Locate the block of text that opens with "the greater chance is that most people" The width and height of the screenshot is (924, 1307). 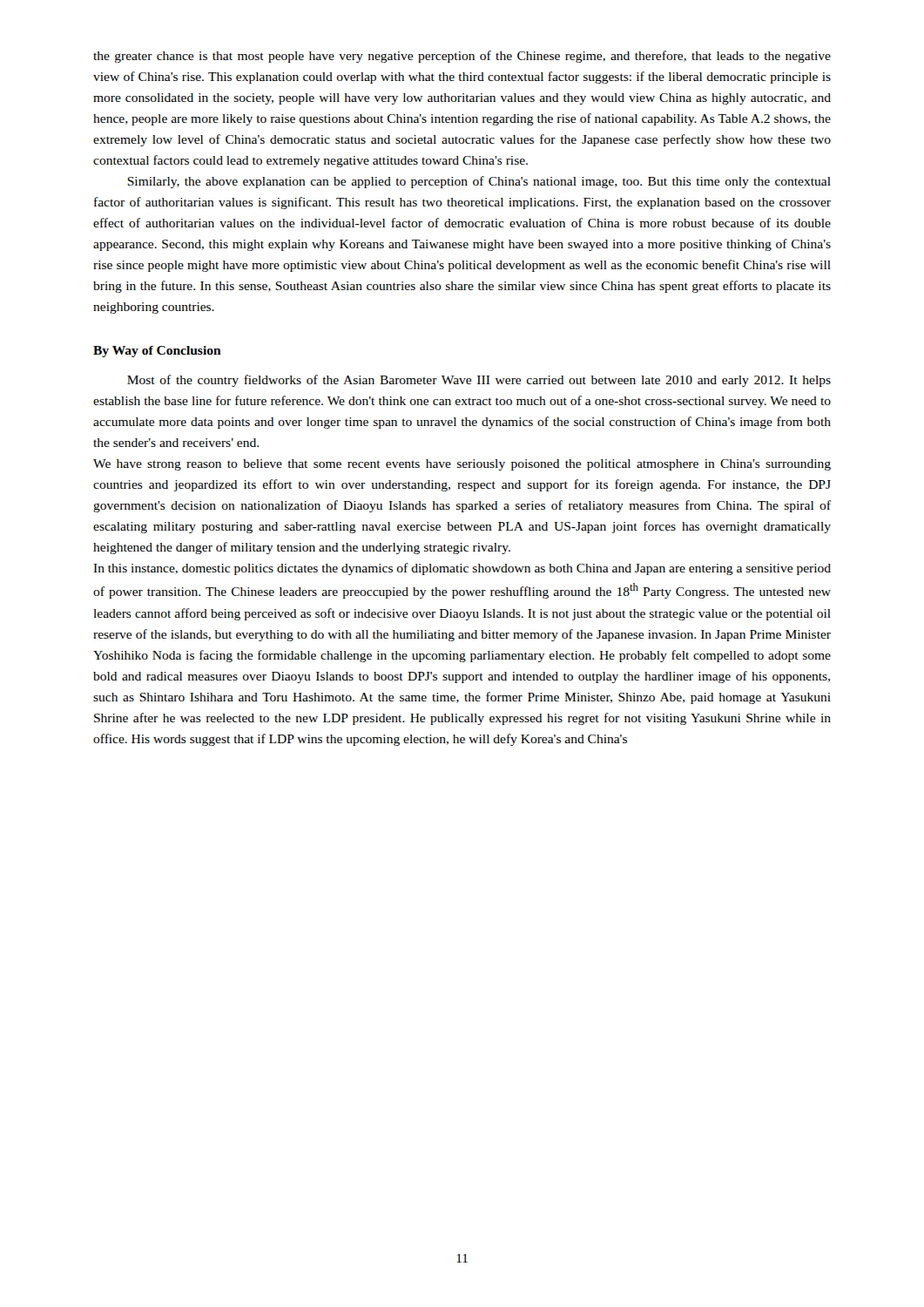pos(462,181)
